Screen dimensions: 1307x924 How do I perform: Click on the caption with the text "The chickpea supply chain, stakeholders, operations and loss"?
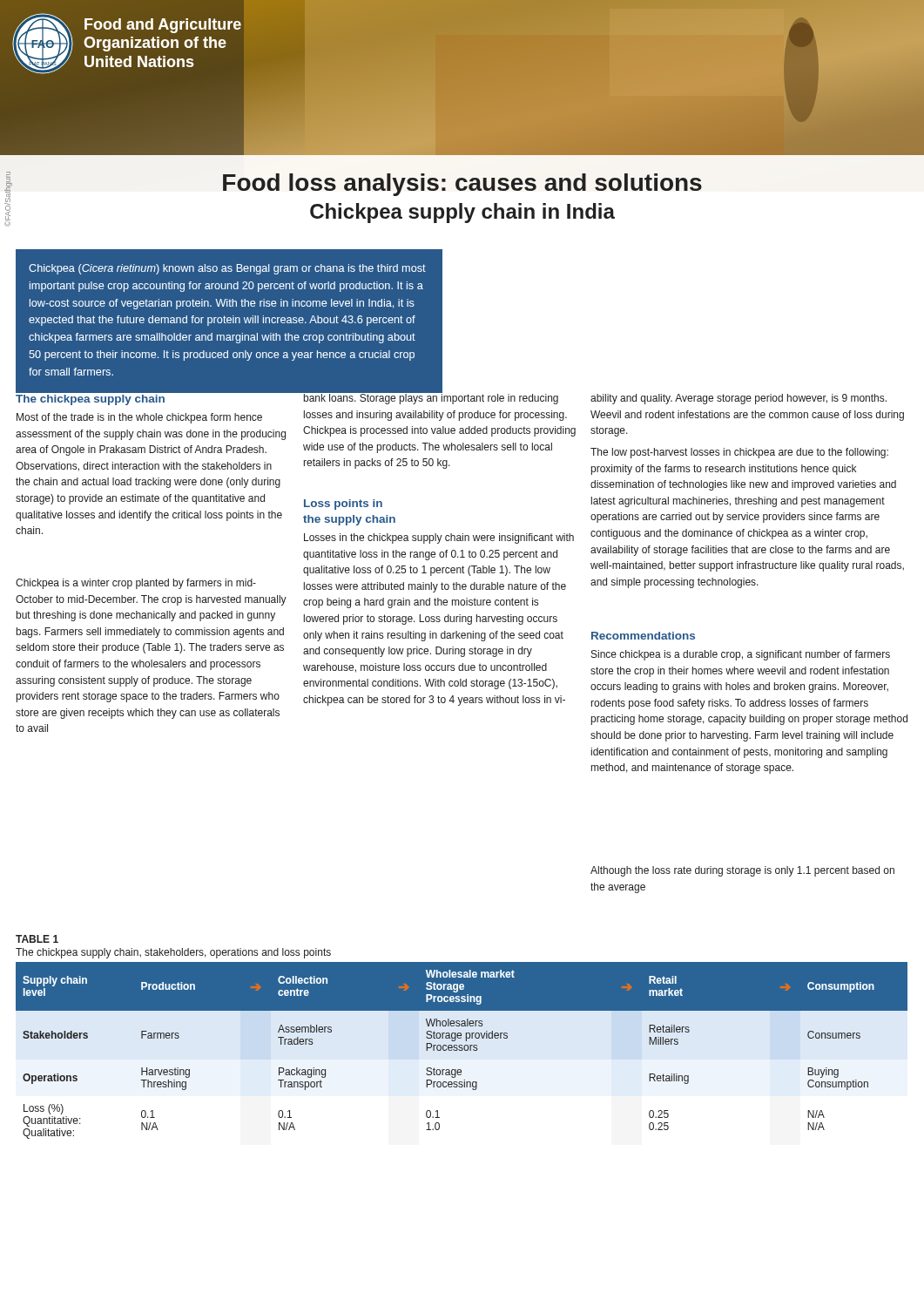coord(173,952)
